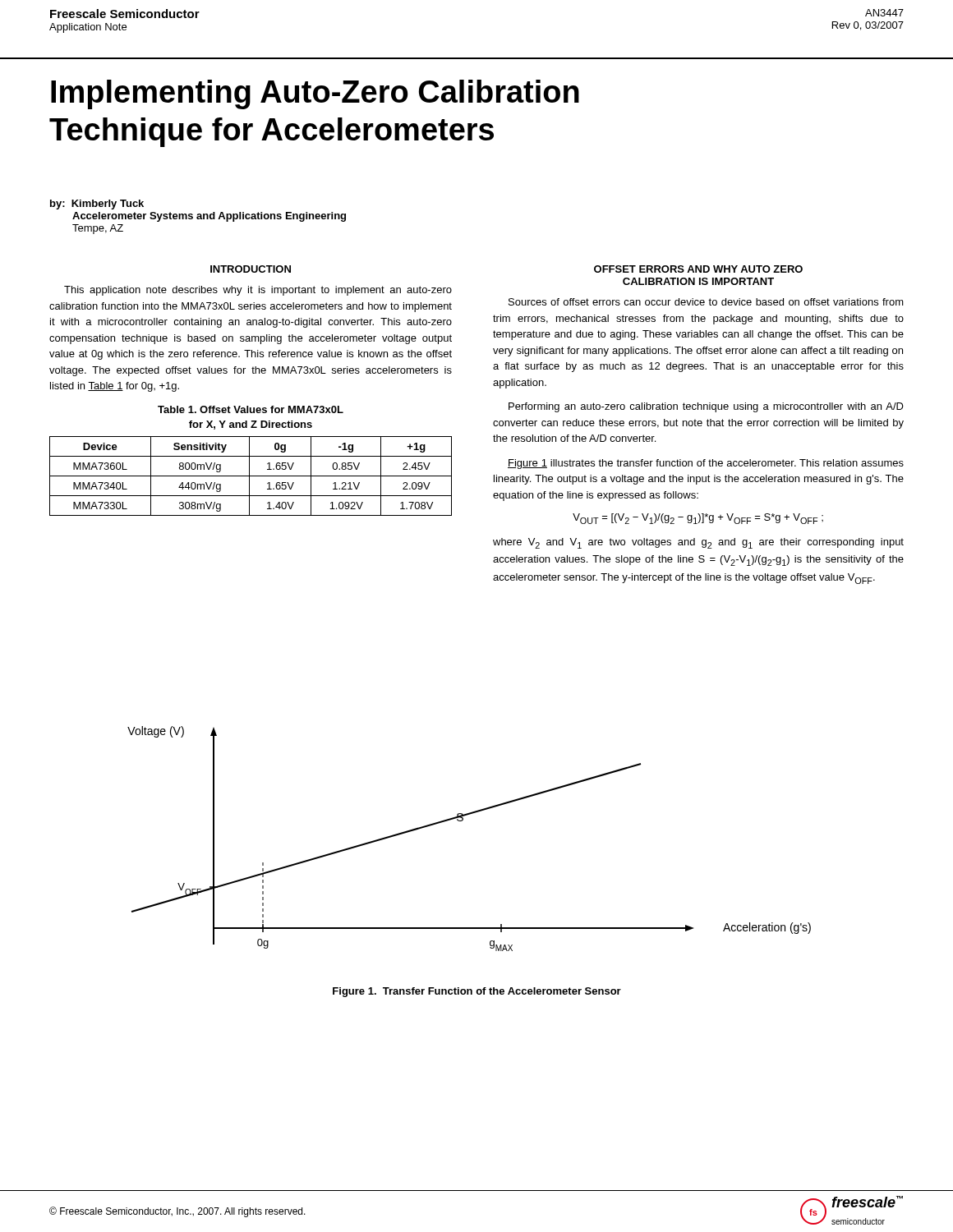
Task: Point to the caption beginning "Figure 1. Transfer"
Action: click(476, 991)
